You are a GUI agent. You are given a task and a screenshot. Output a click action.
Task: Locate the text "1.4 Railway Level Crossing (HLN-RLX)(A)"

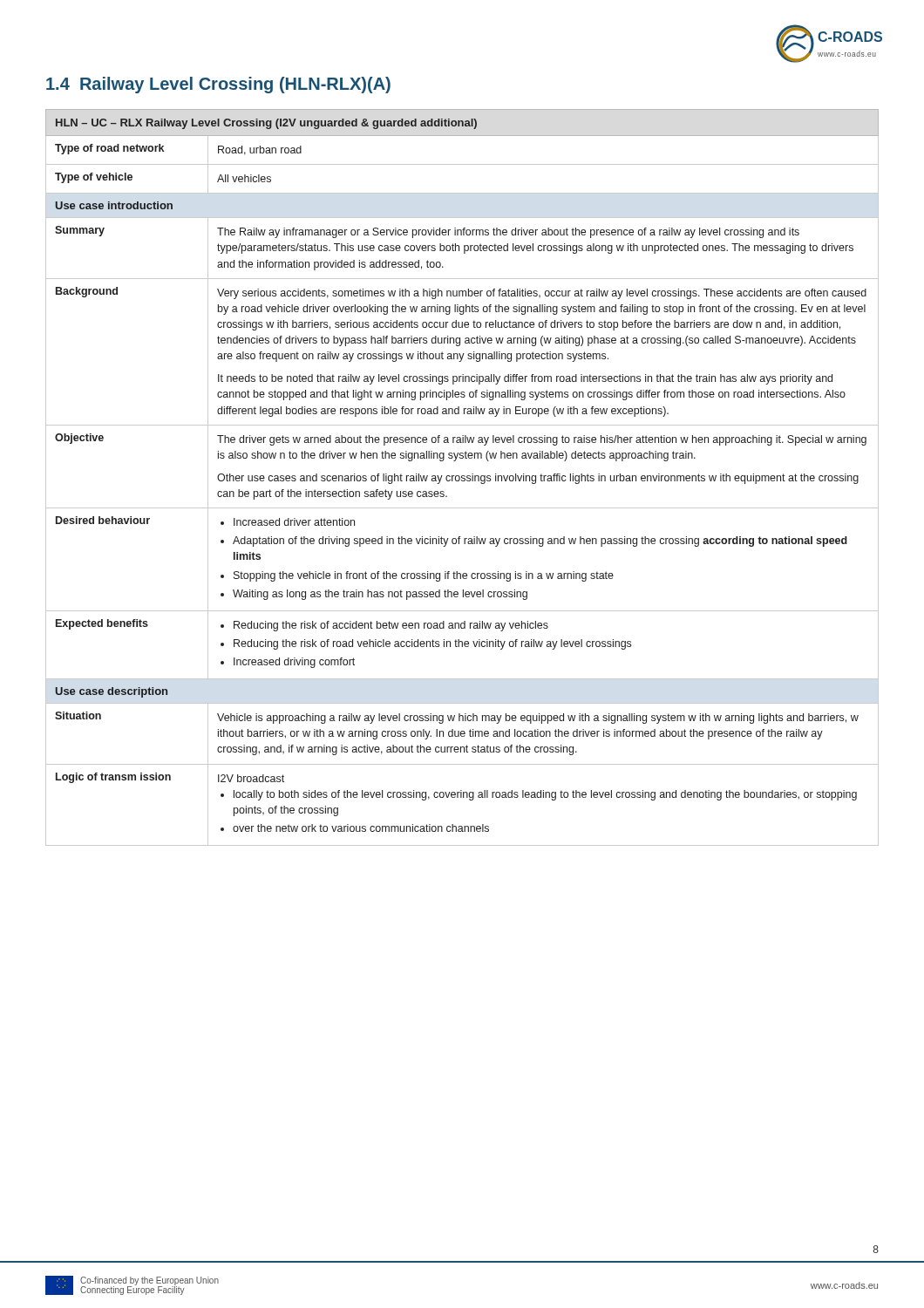pos(218,84)
